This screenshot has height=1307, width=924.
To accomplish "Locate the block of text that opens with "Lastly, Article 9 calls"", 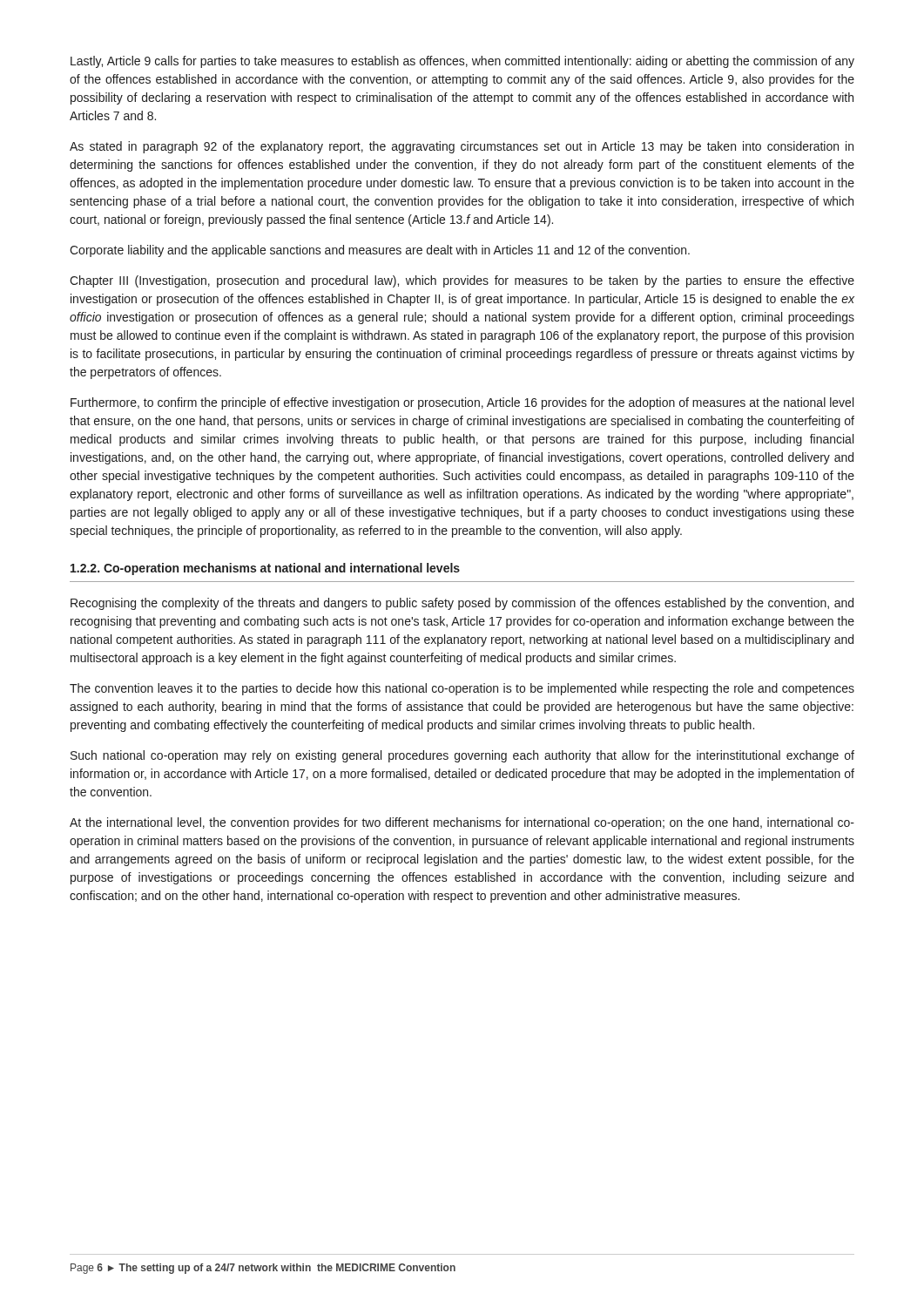I will coord(462,88).
